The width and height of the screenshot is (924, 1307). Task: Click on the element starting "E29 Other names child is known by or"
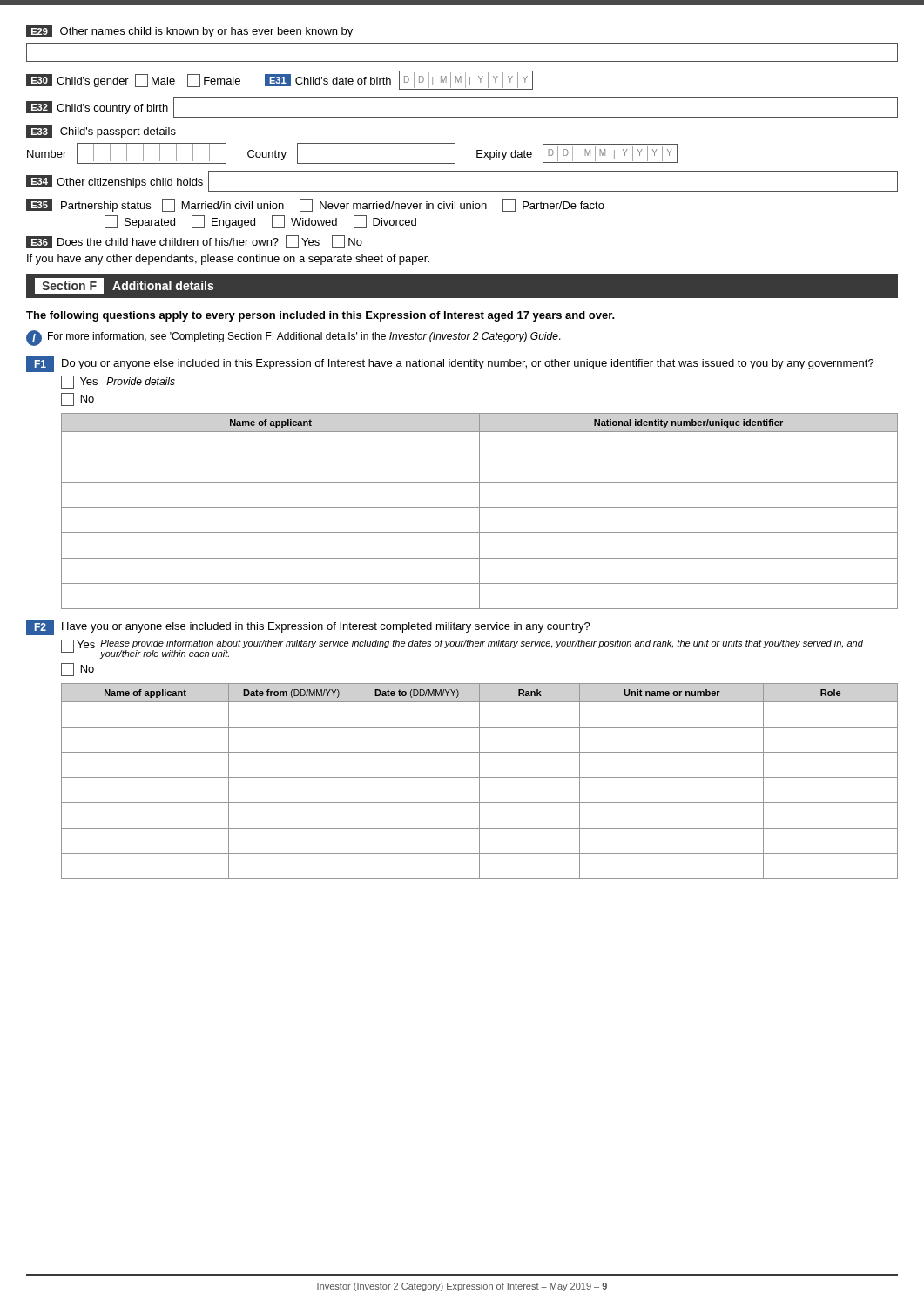coord(190,31)
